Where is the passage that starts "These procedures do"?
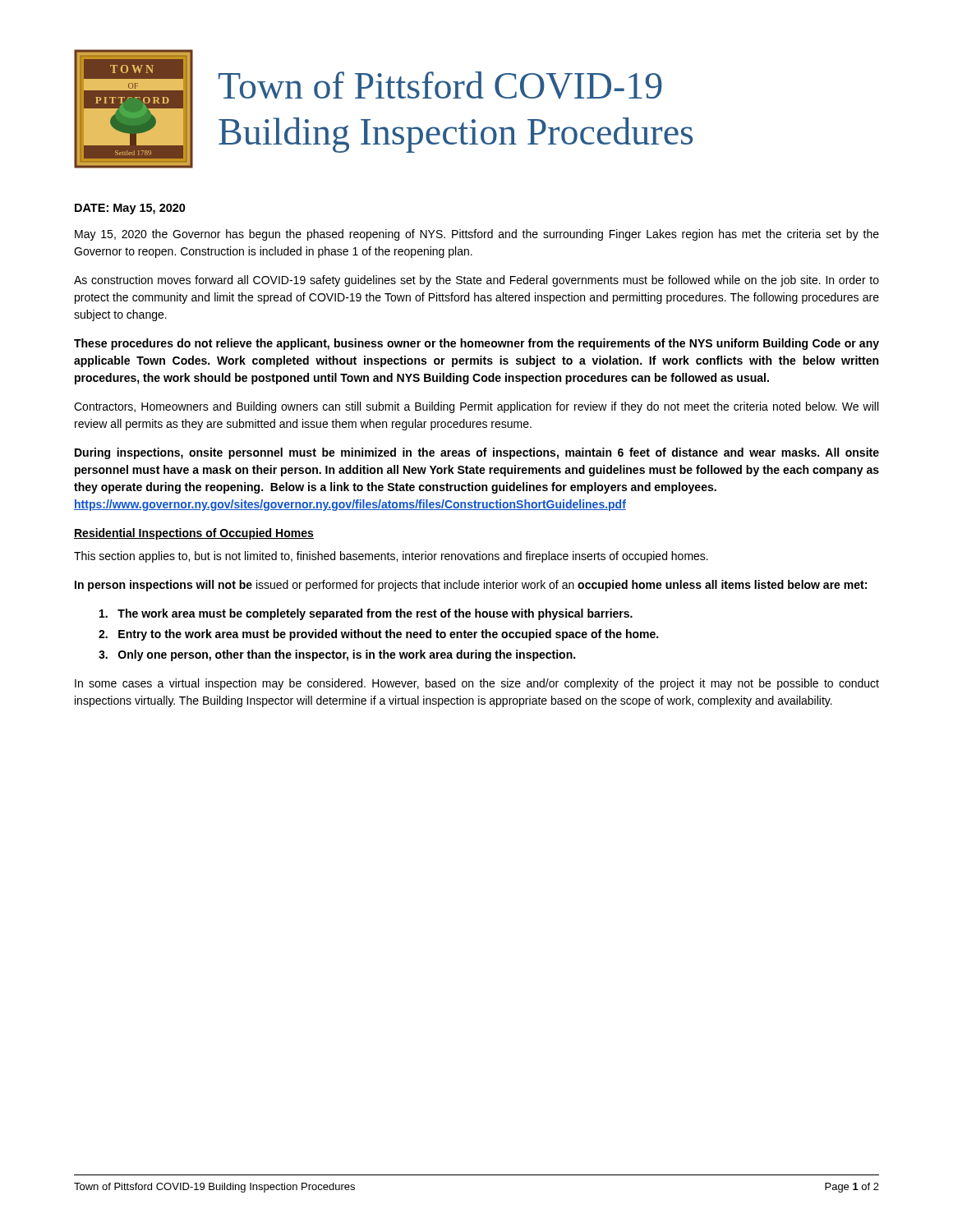 [476, 361]
